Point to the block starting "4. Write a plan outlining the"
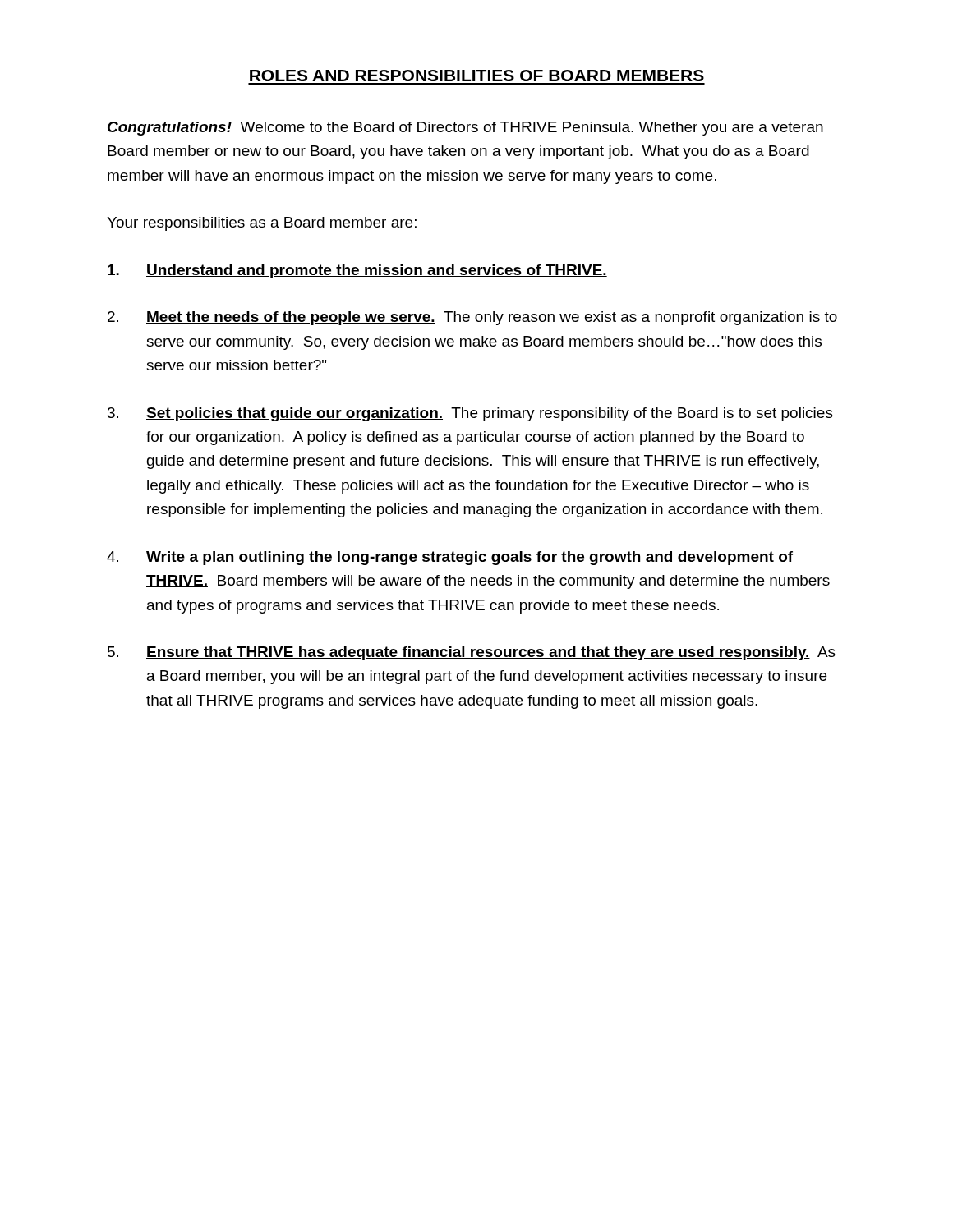953x1232 pixels. [x=476, y=581]
